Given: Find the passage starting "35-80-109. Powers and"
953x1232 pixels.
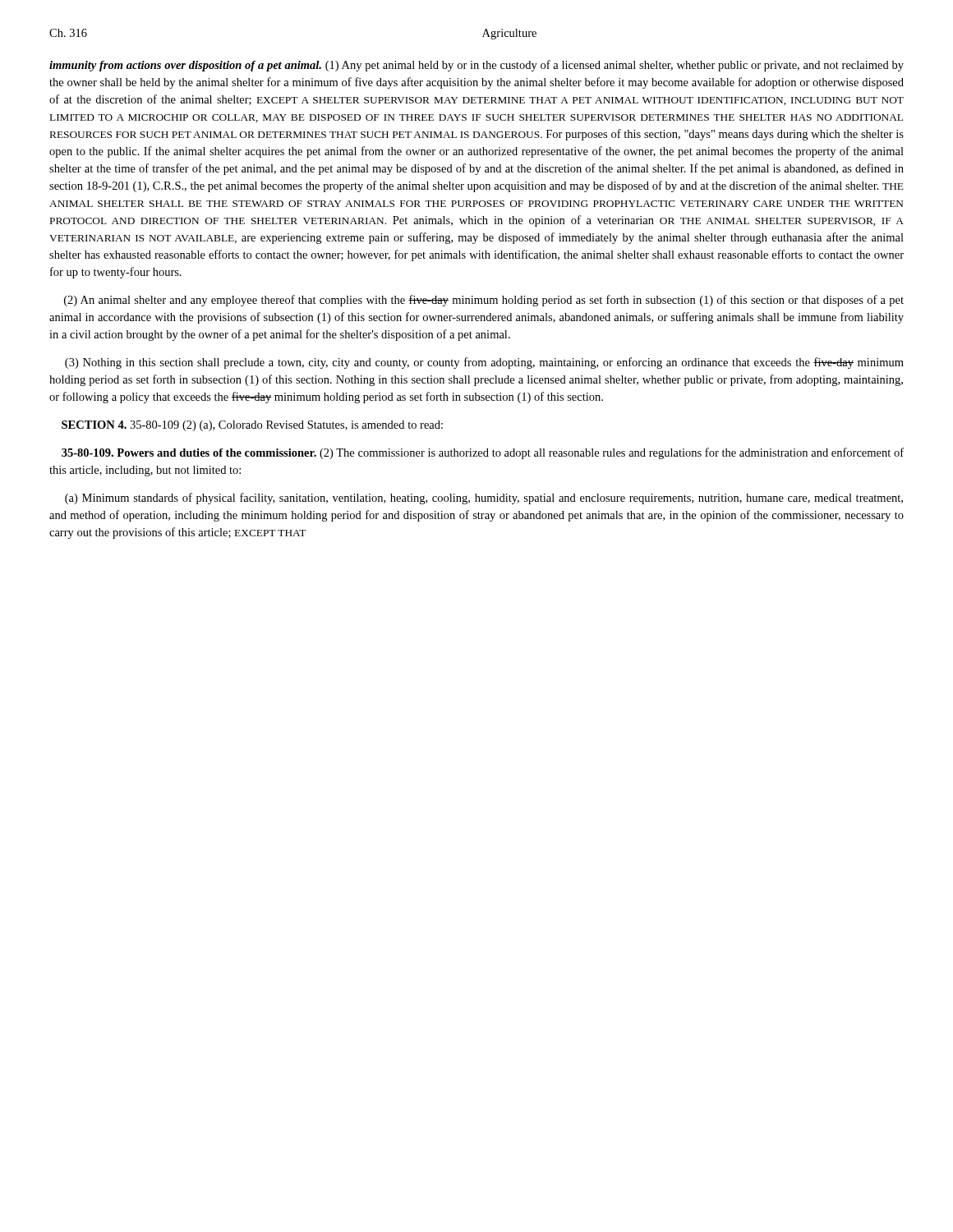Looking at the screenshot, I should (476, 461).
